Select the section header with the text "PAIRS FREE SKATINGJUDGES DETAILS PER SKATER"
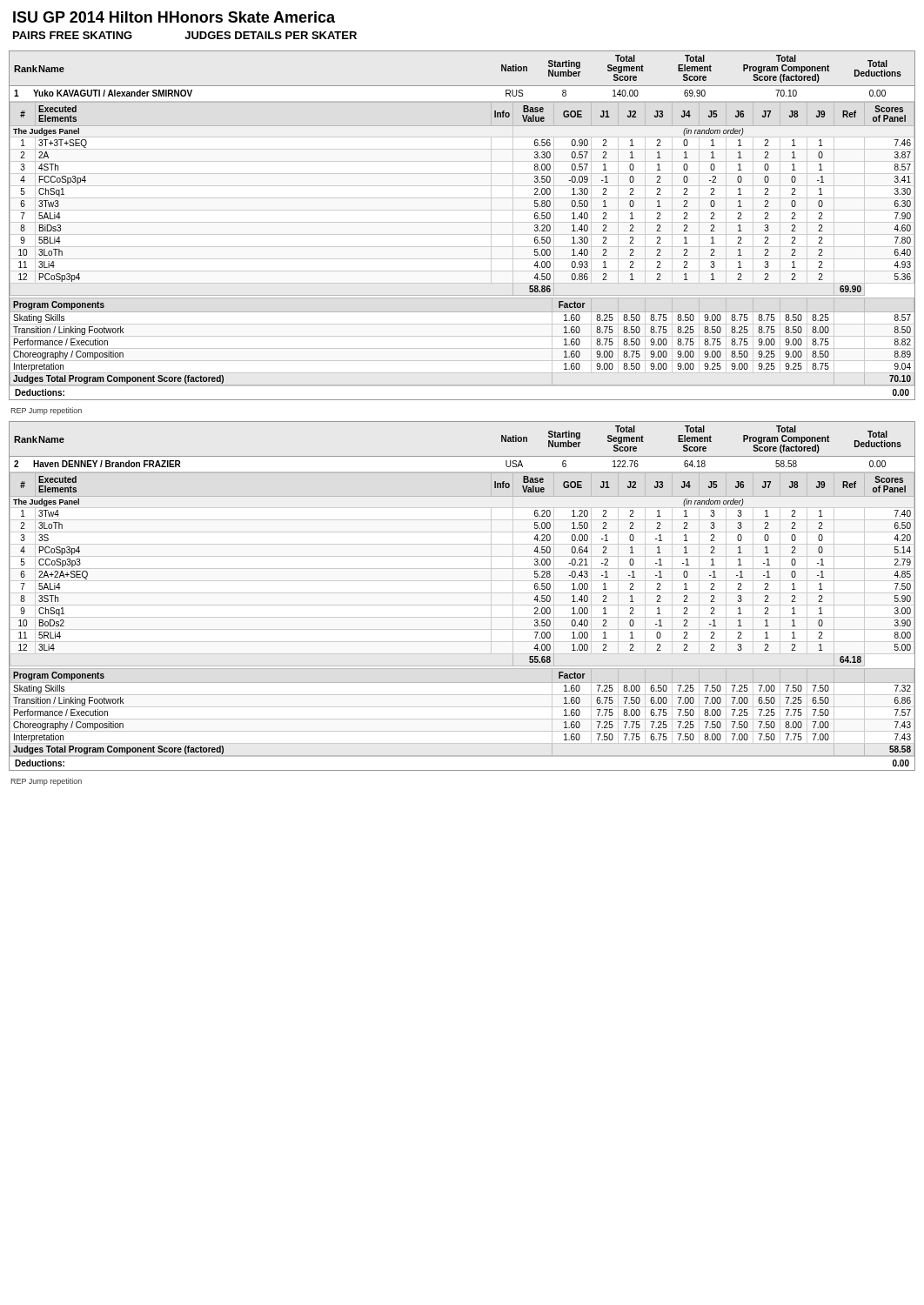The height and width of the screenshot is (1305, 924). tap(185, 35)
